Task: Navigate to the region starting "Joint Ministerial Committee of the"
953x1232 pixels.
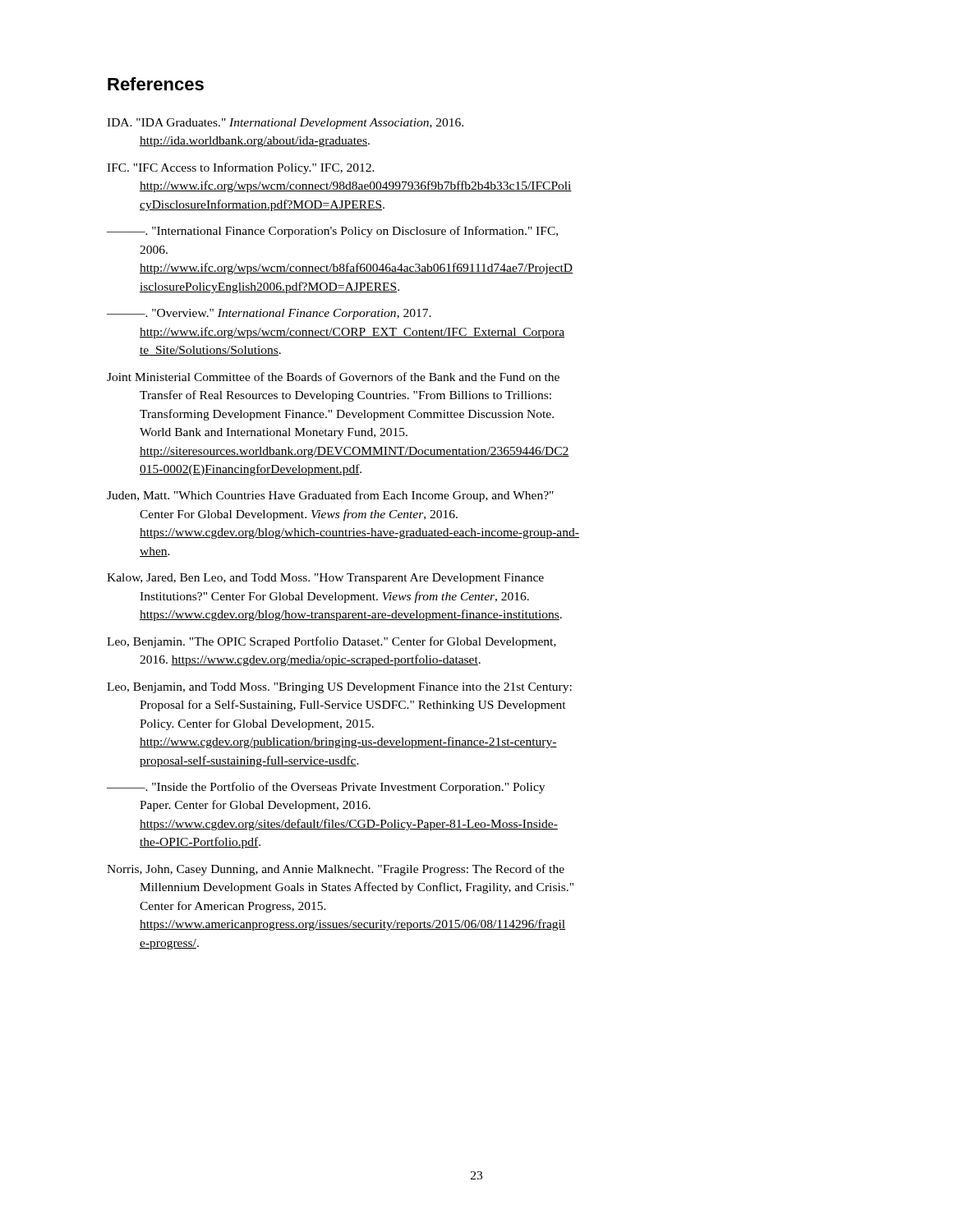Action: pyautogui.click(x=338, y=422)
